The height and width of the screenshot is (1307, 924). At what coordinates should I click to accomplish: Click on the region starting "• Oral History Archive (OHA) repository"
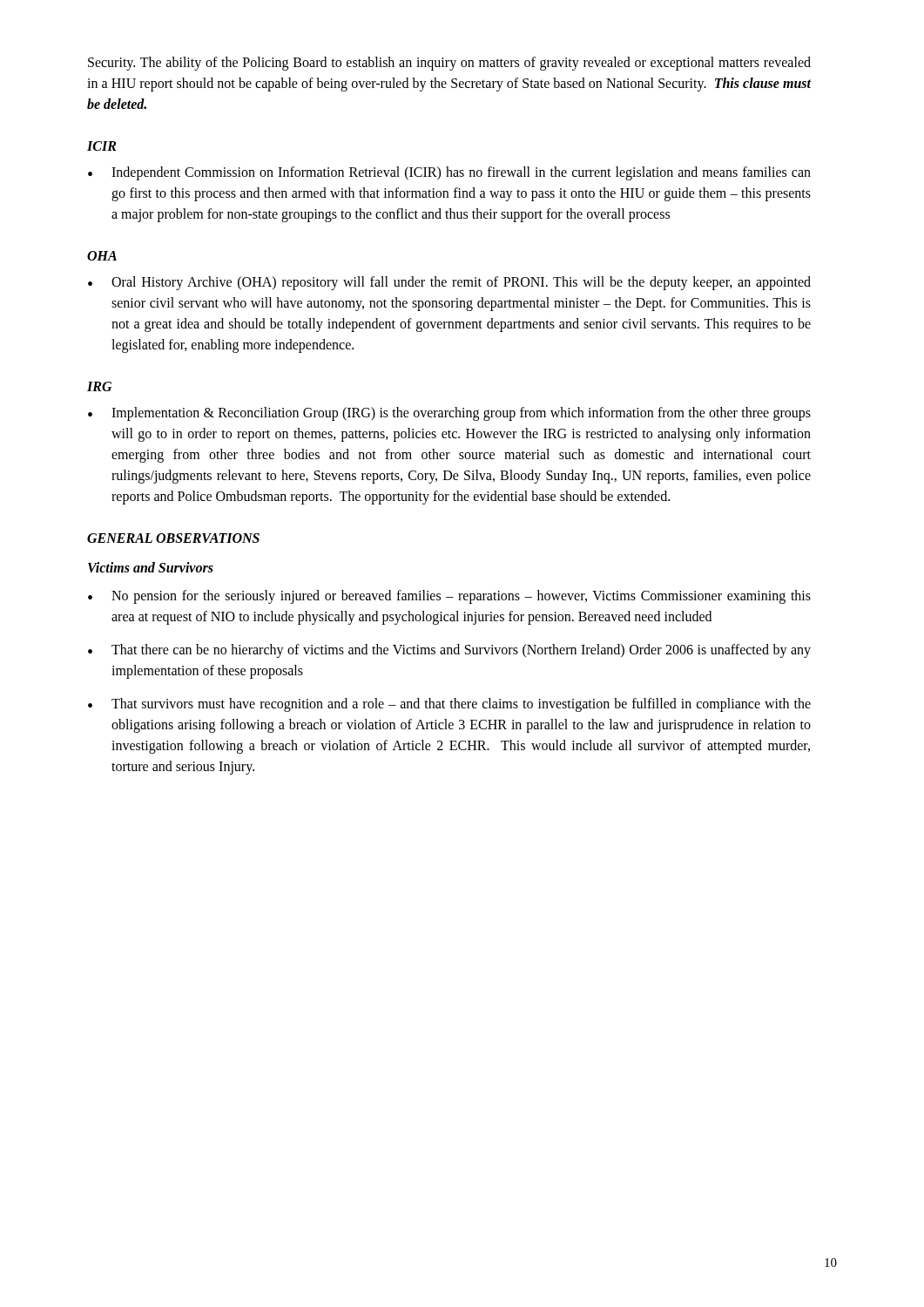tap(449, 314)
